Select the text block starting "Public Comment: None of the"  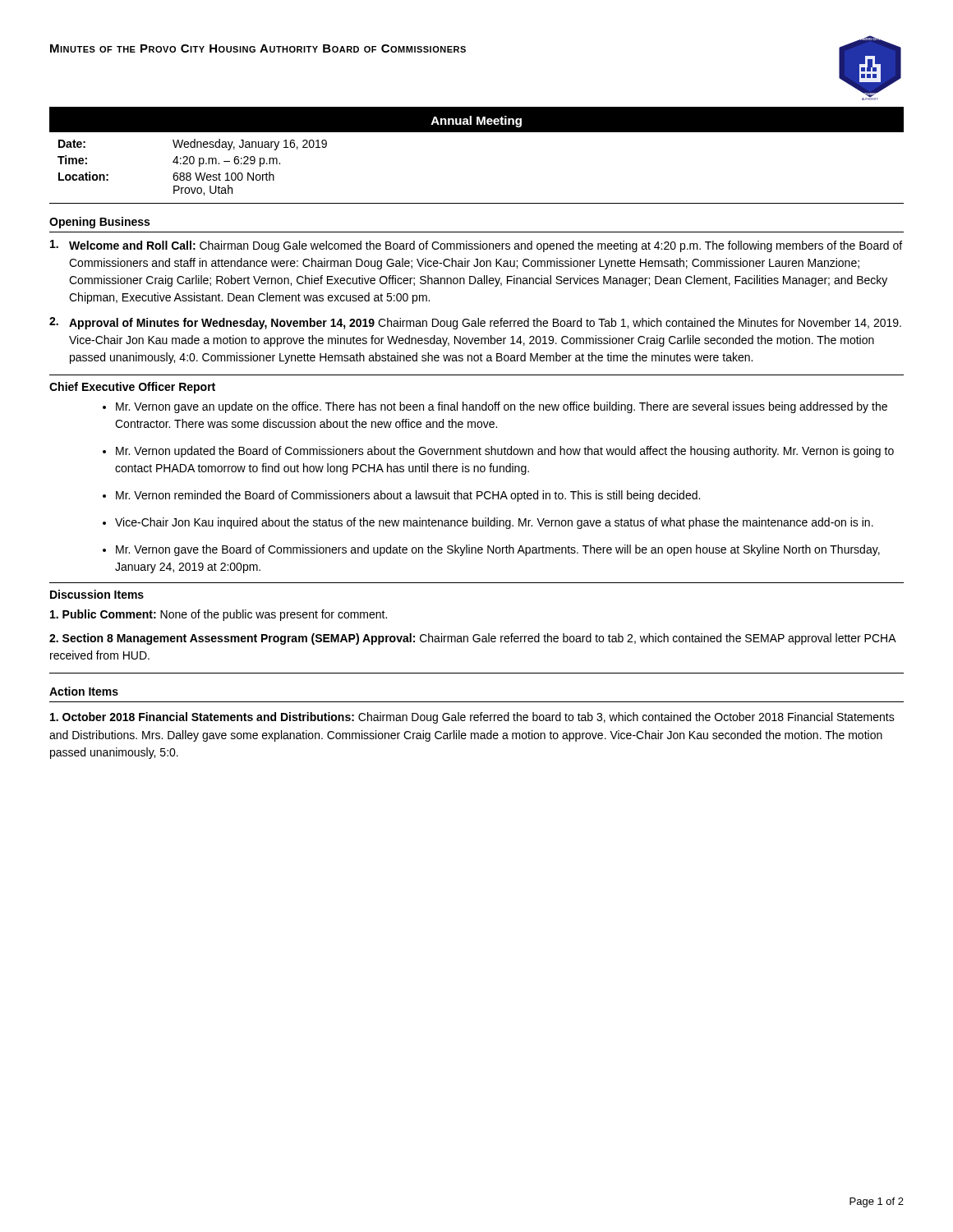(219, 614)
